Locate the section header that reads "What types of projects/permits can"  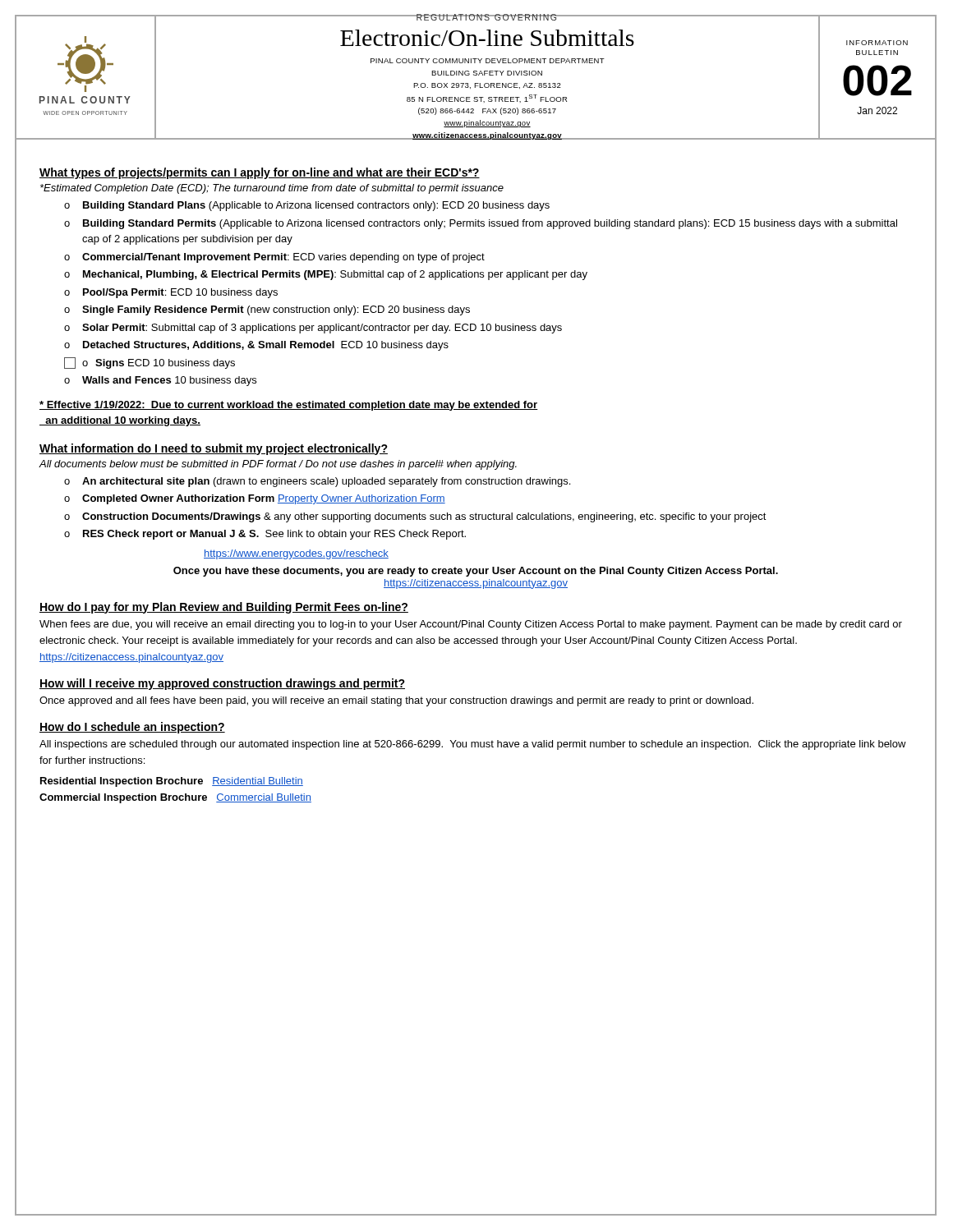(476, 172)
